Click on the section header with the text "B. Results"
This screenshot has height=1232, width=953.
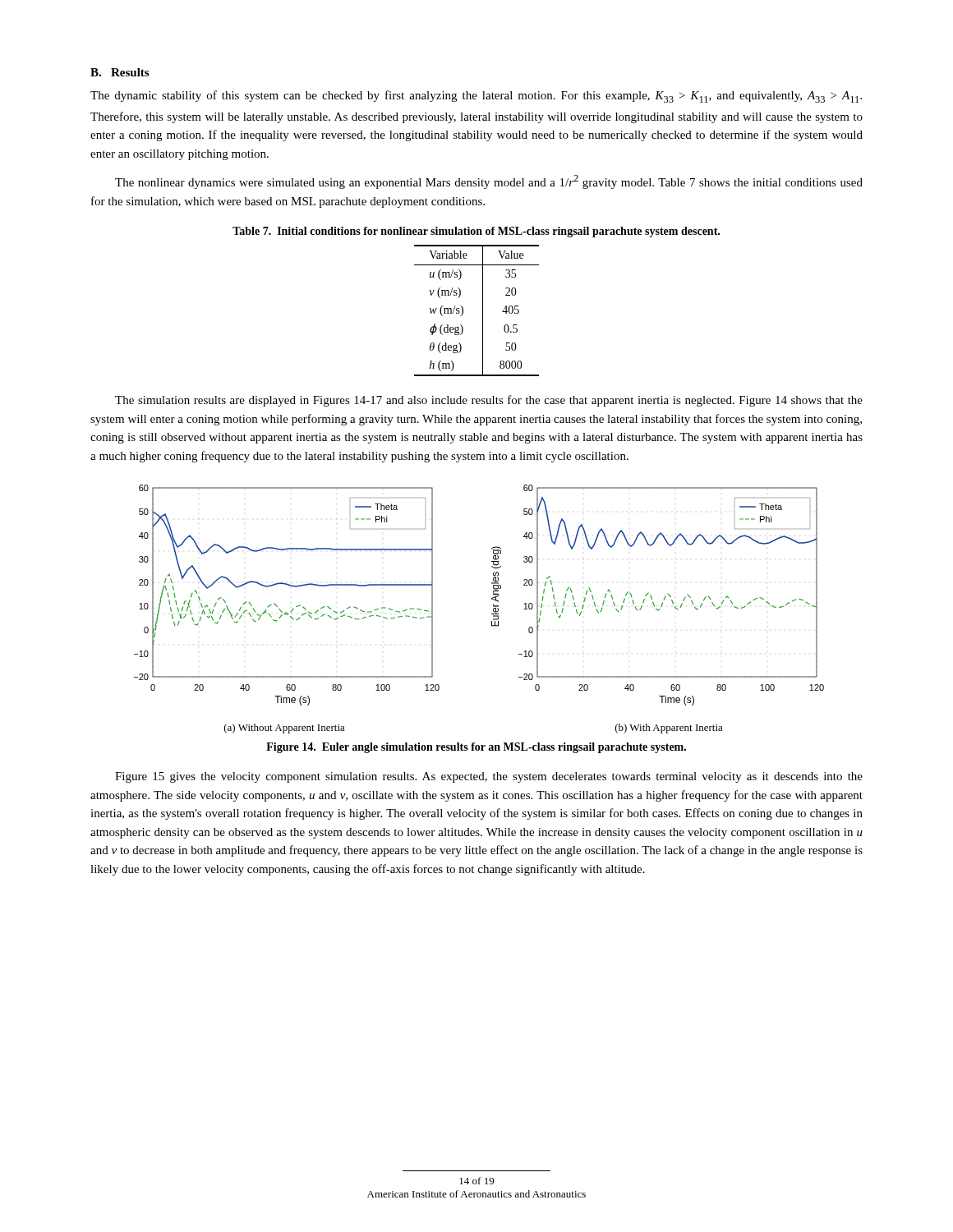(120, 72)
